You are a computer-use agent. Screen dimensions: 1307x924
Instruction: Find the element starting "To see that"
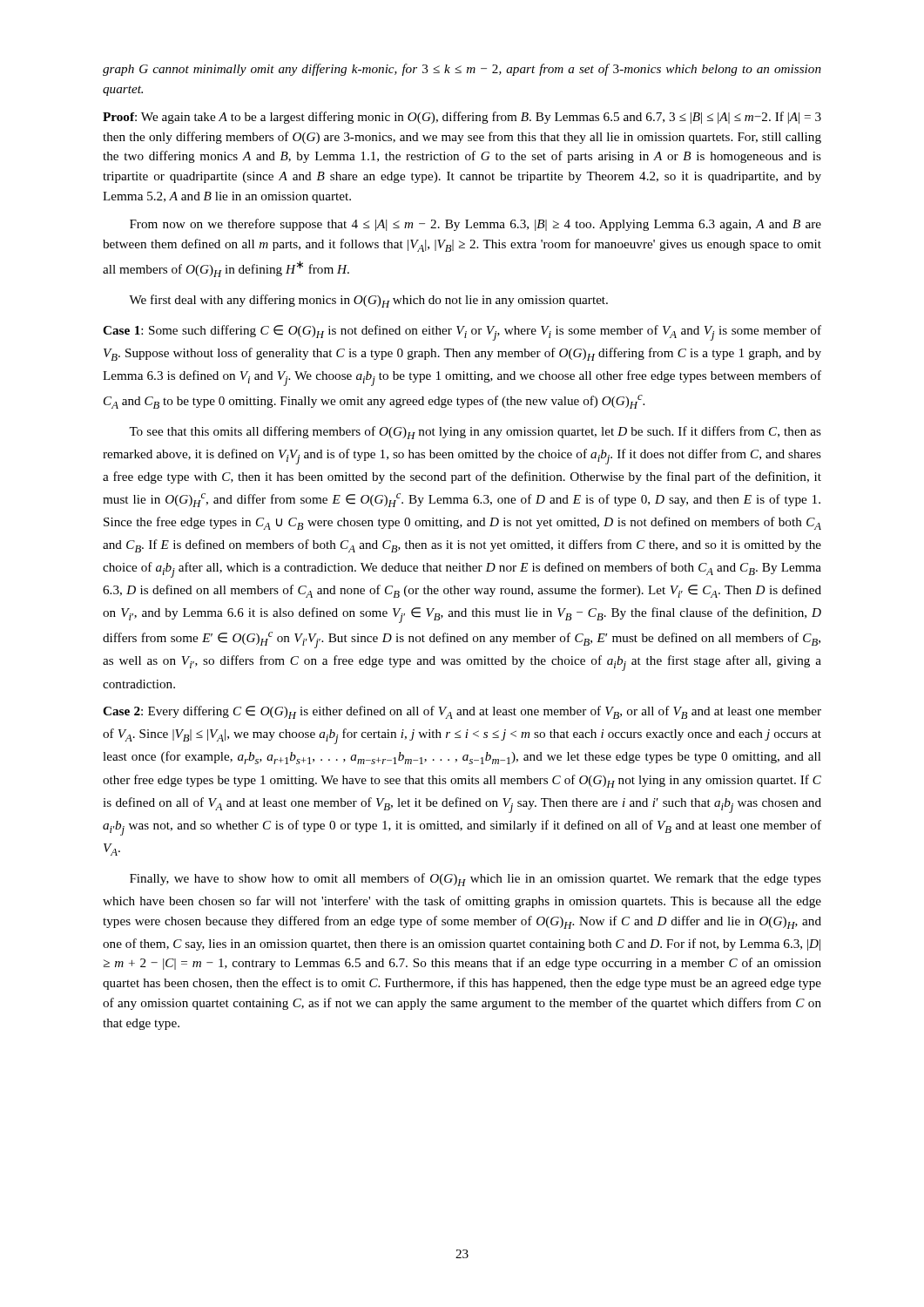pos(462,558)
